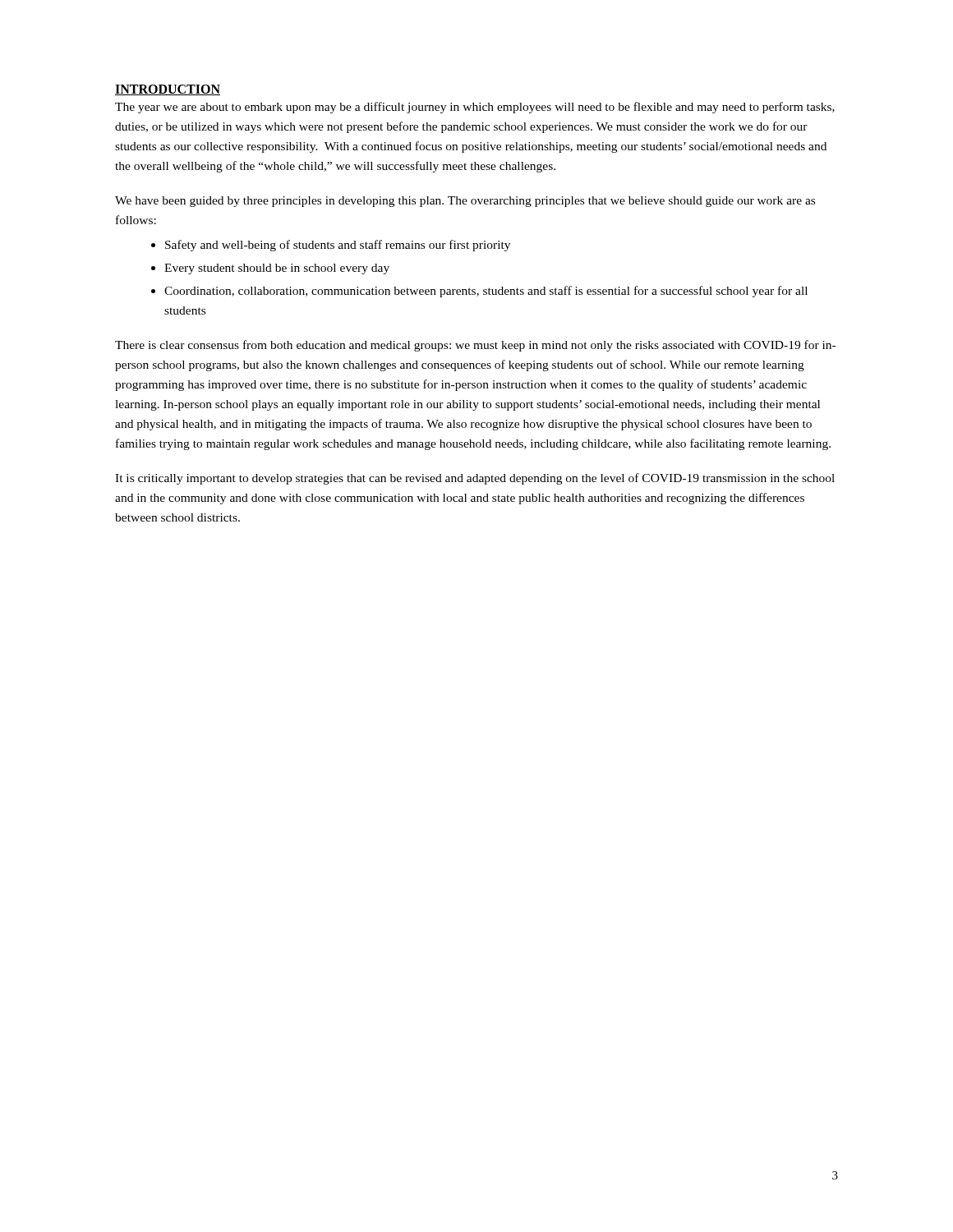
Task: Select the region starting "There is clear consensus from both"
Action: tap(476, 394)
